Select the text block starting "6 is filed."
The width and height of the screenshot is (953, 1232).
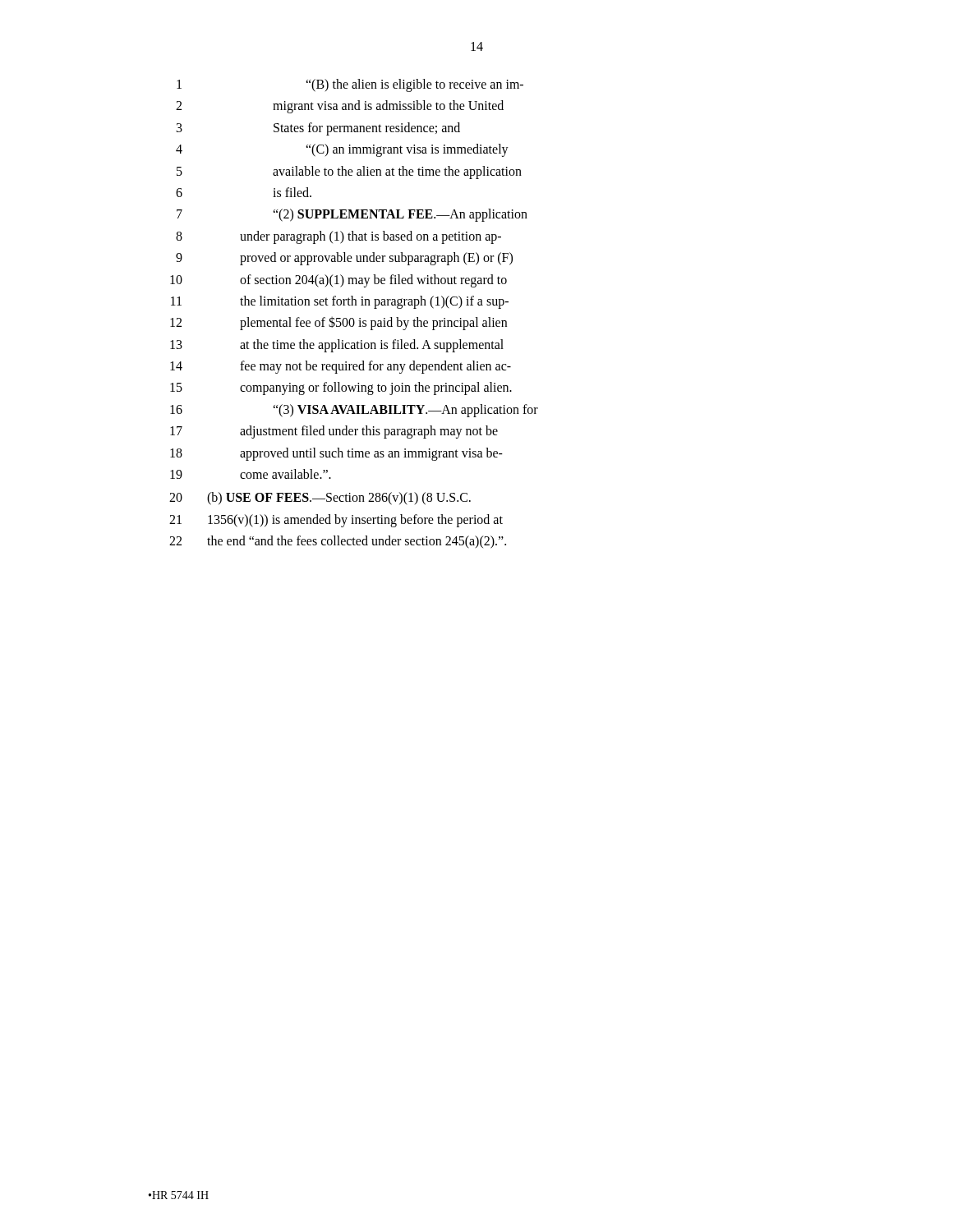coord(179,192)
